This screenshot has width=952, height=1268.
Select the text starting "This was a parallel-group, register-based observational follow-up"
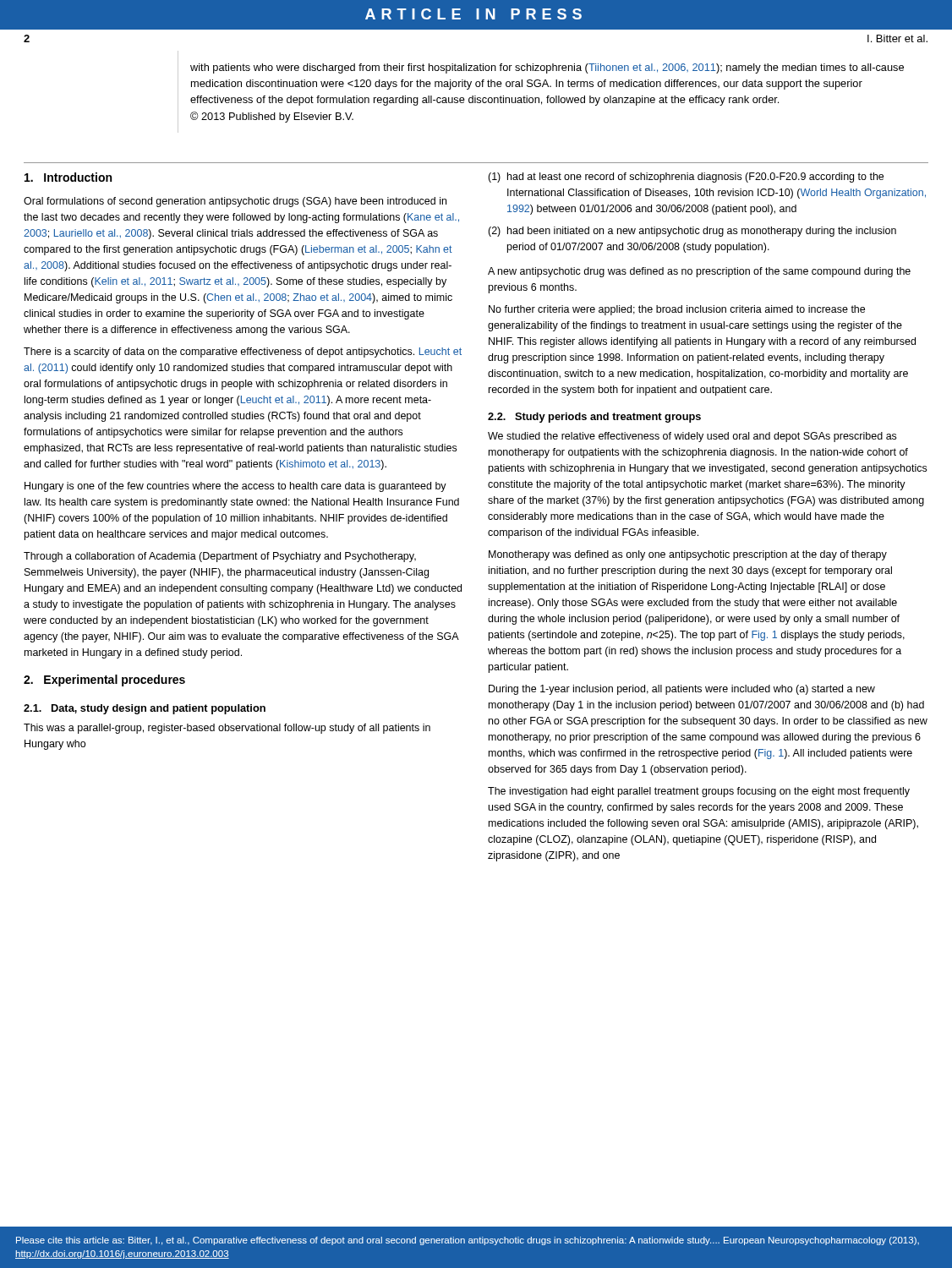click(244, 736)
